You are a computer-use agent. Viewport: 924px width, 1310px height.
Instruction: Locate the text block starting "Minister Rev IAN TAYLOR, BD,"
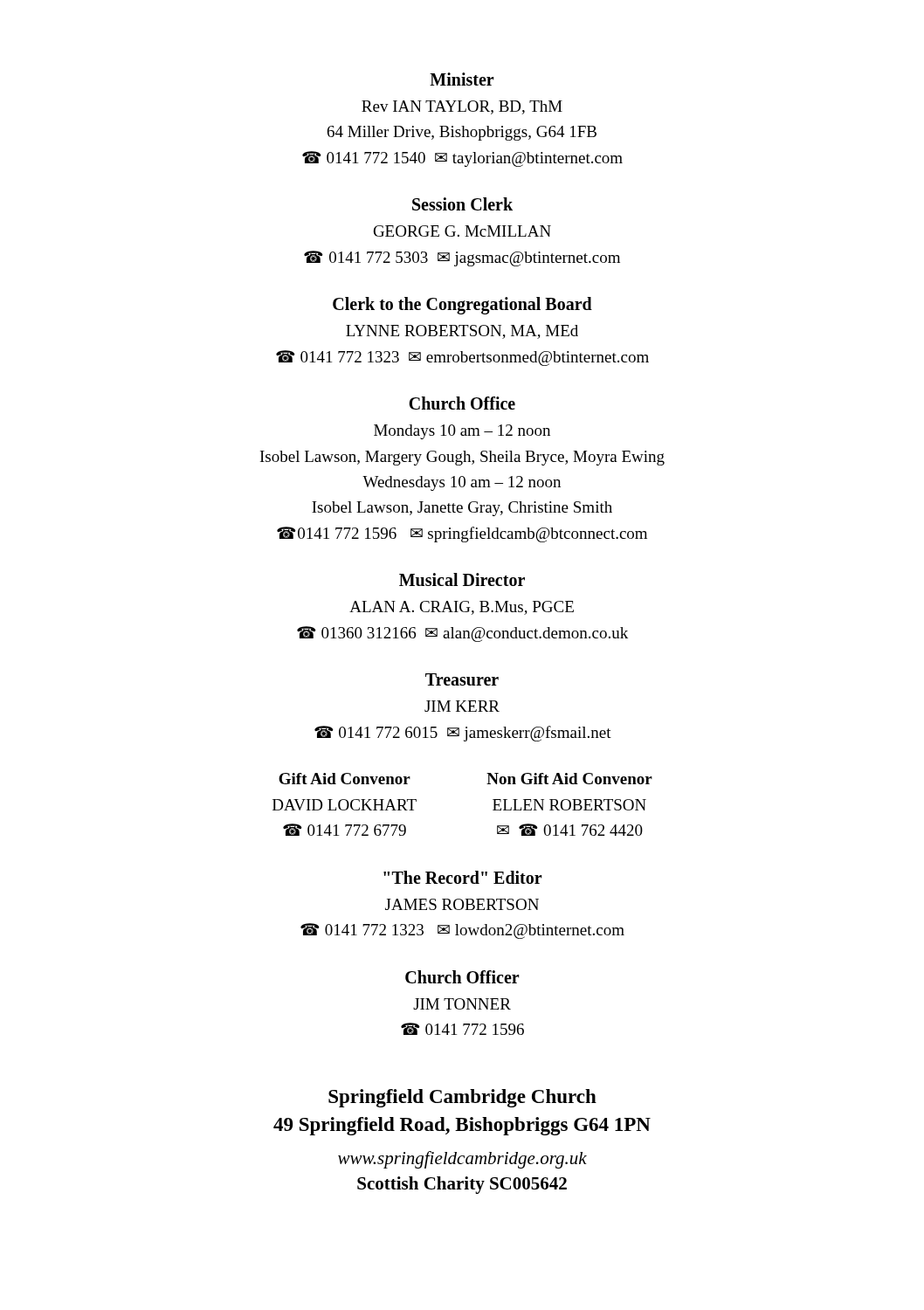[x=462, y=120]
